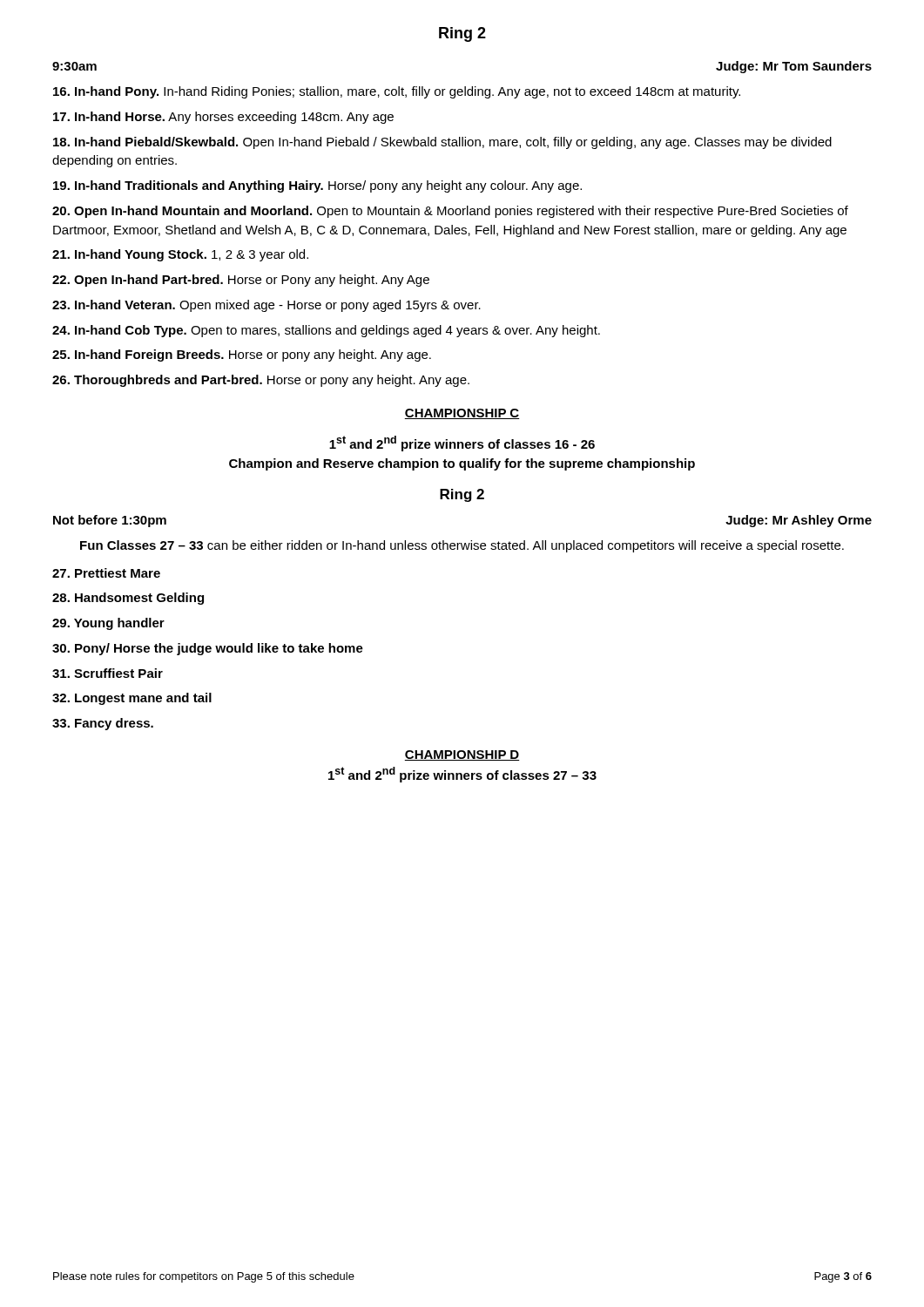Locate the list item that says "32. Longest mane and"

(132, 698)
